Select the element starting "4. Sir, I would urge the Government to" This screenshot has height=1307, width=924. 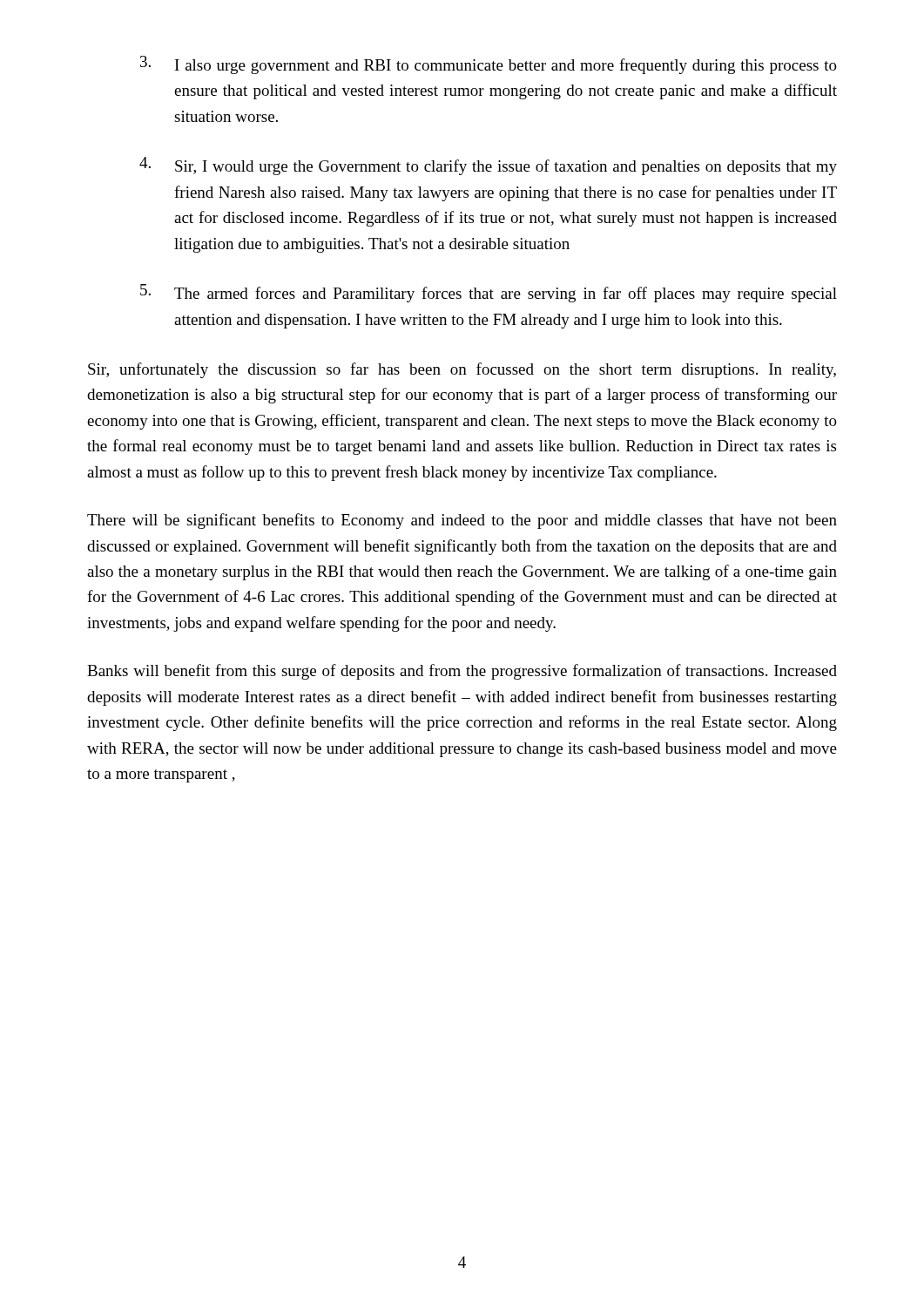(x=488, y=205)
